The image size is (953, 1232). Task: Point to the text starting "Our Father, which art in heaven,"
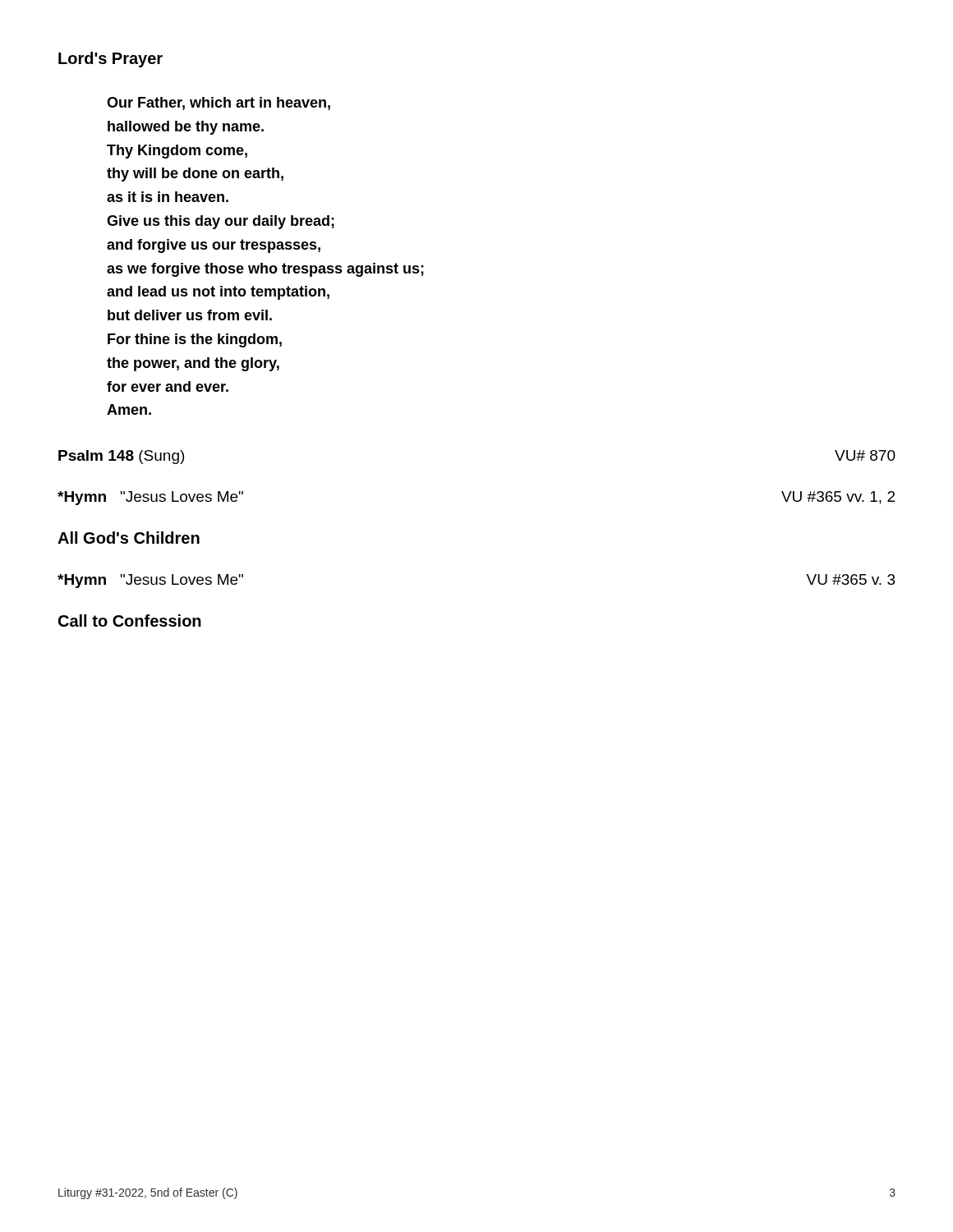click(x=219, y=103)
